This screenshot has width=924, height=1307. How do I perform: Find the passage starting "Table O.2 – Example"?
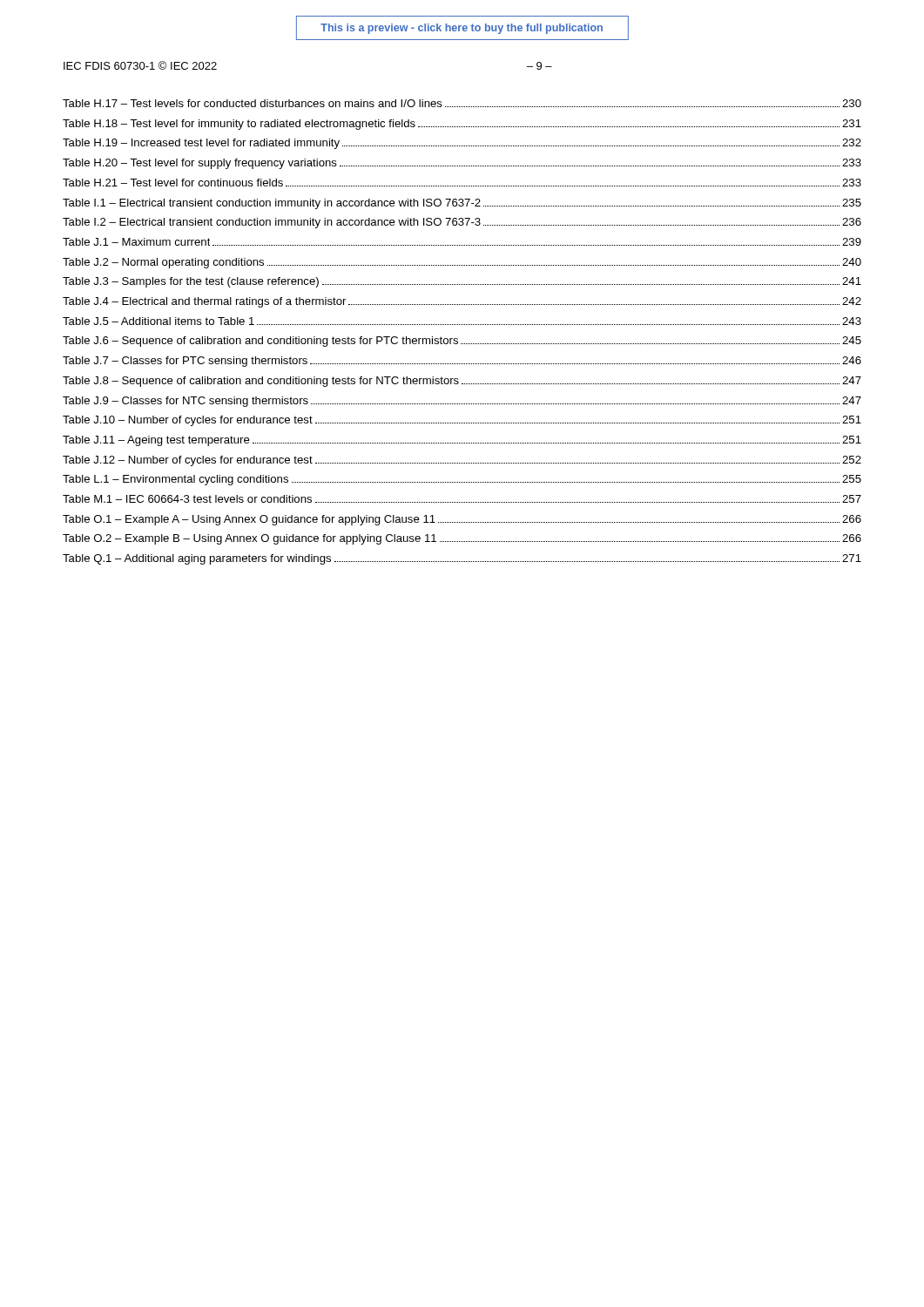pos(462,539)
